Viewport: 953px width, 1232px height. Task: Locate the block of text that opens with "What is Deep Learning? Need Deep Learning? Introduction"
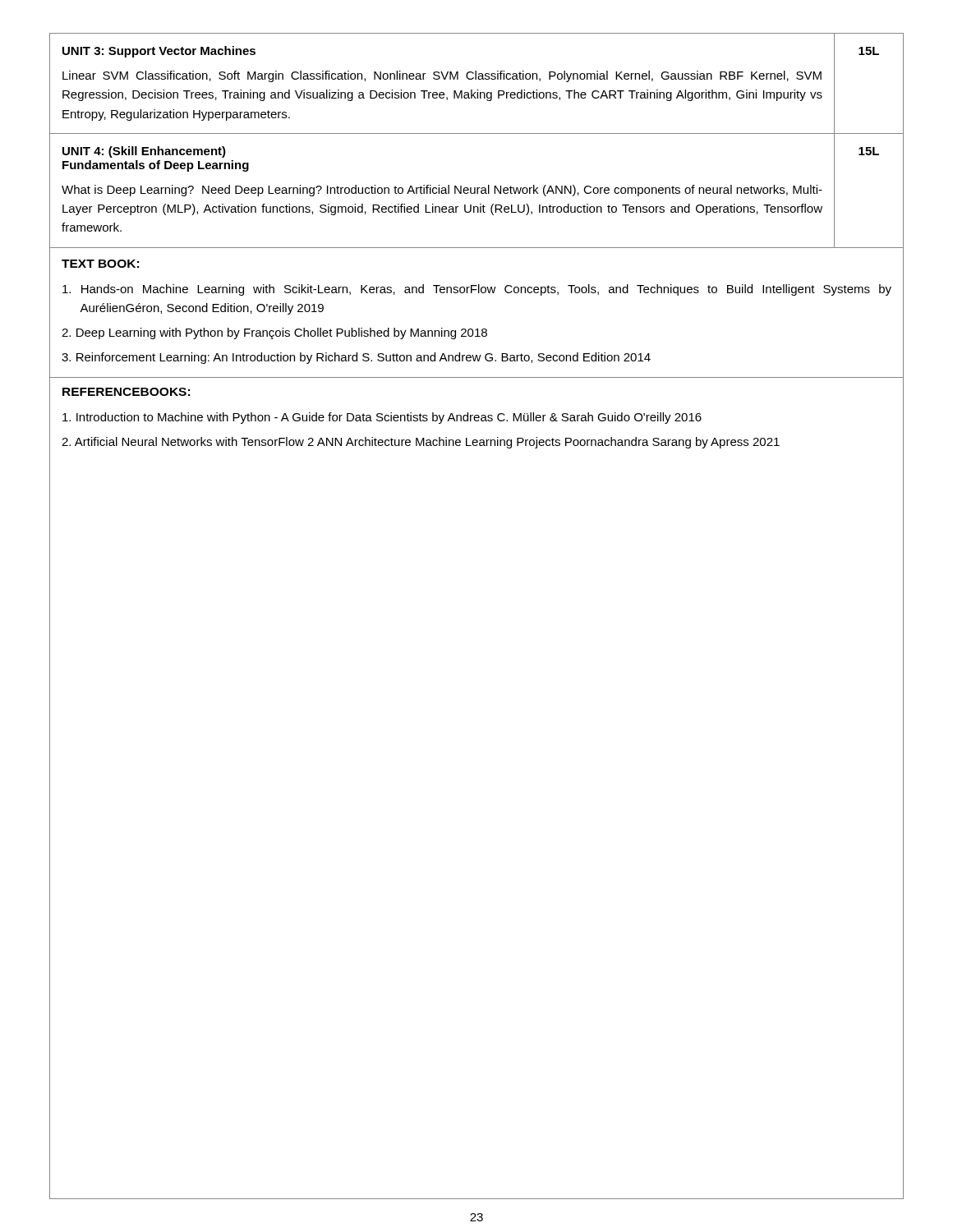pos(442,208)
